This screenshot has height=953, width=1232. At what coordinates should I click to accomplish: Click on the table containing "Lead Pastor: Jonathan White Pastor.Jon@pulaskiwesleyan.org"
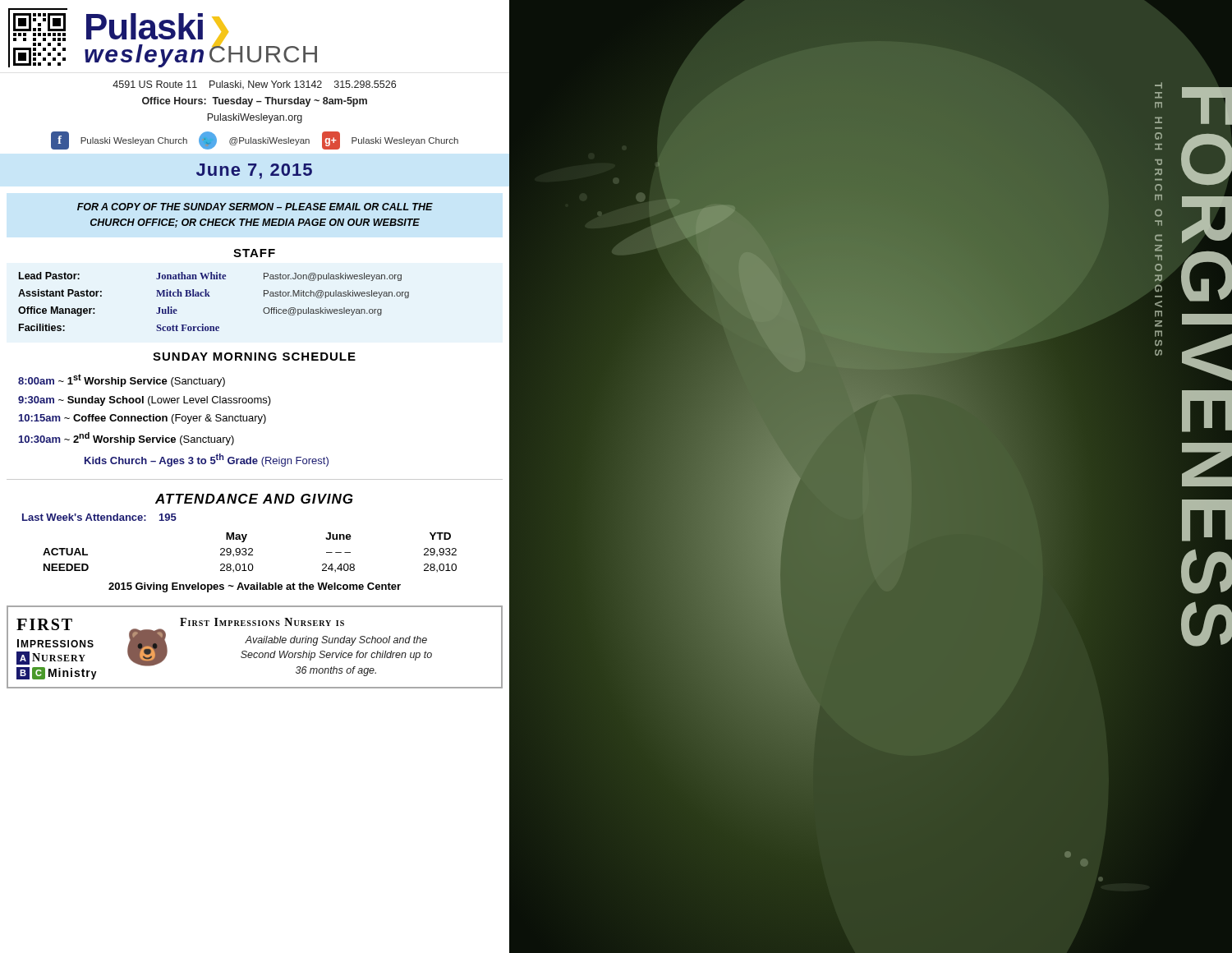tap(255, 302)
